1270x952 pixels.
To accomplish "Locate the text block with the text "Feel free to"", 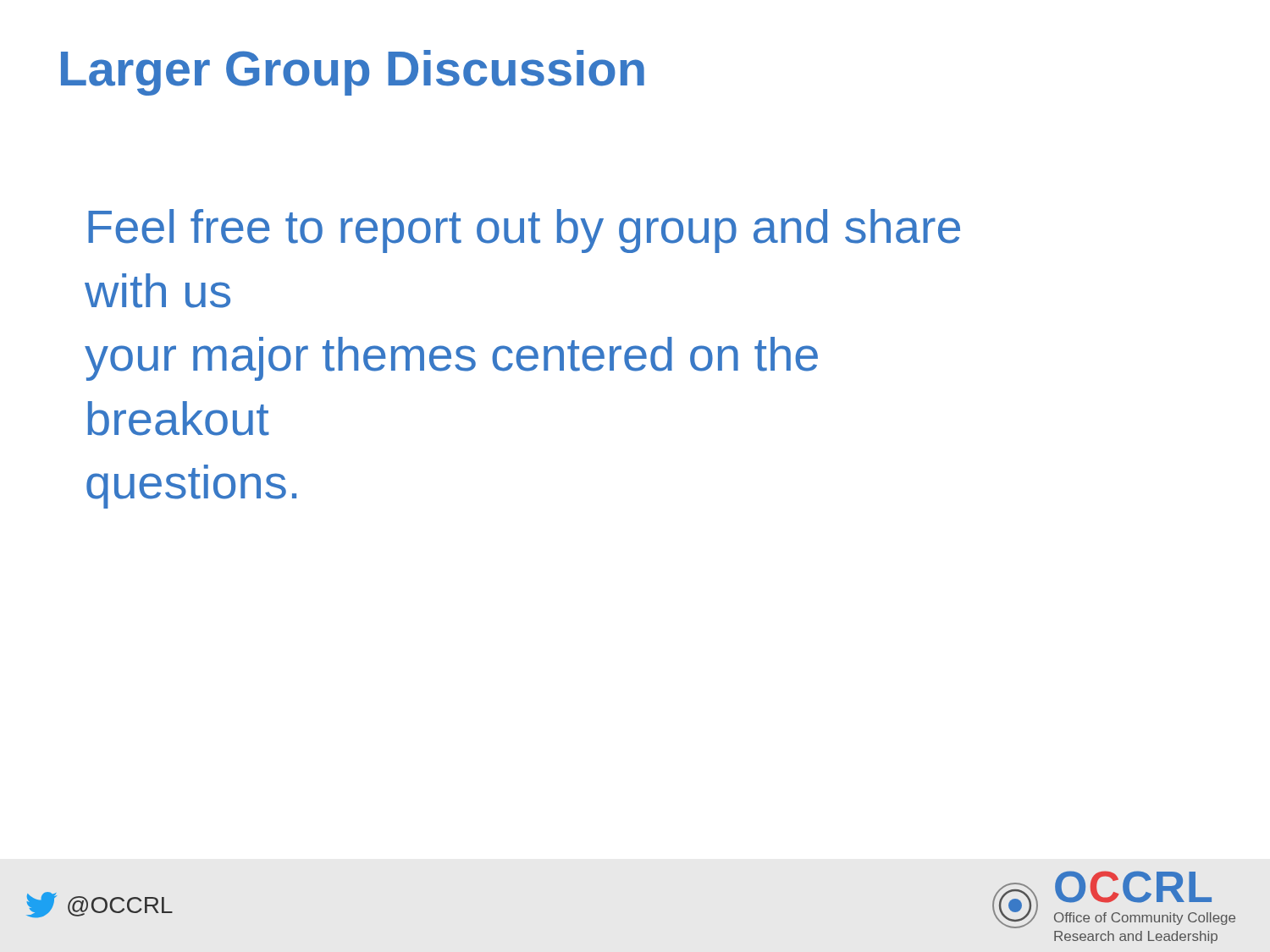I will [x=524, y=354].
